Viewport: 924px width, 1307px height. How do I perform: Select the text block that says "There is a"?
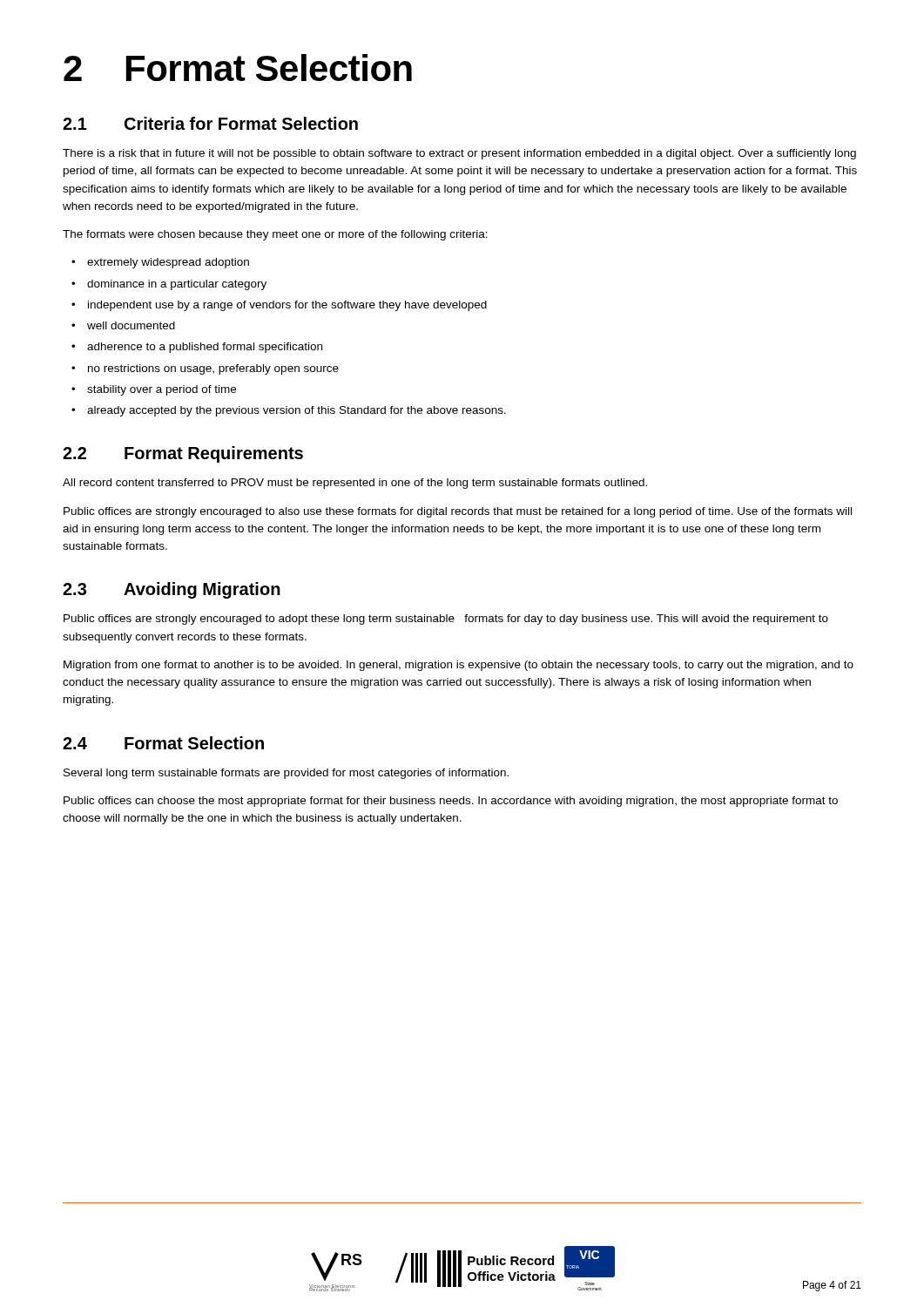pos(460,179)
